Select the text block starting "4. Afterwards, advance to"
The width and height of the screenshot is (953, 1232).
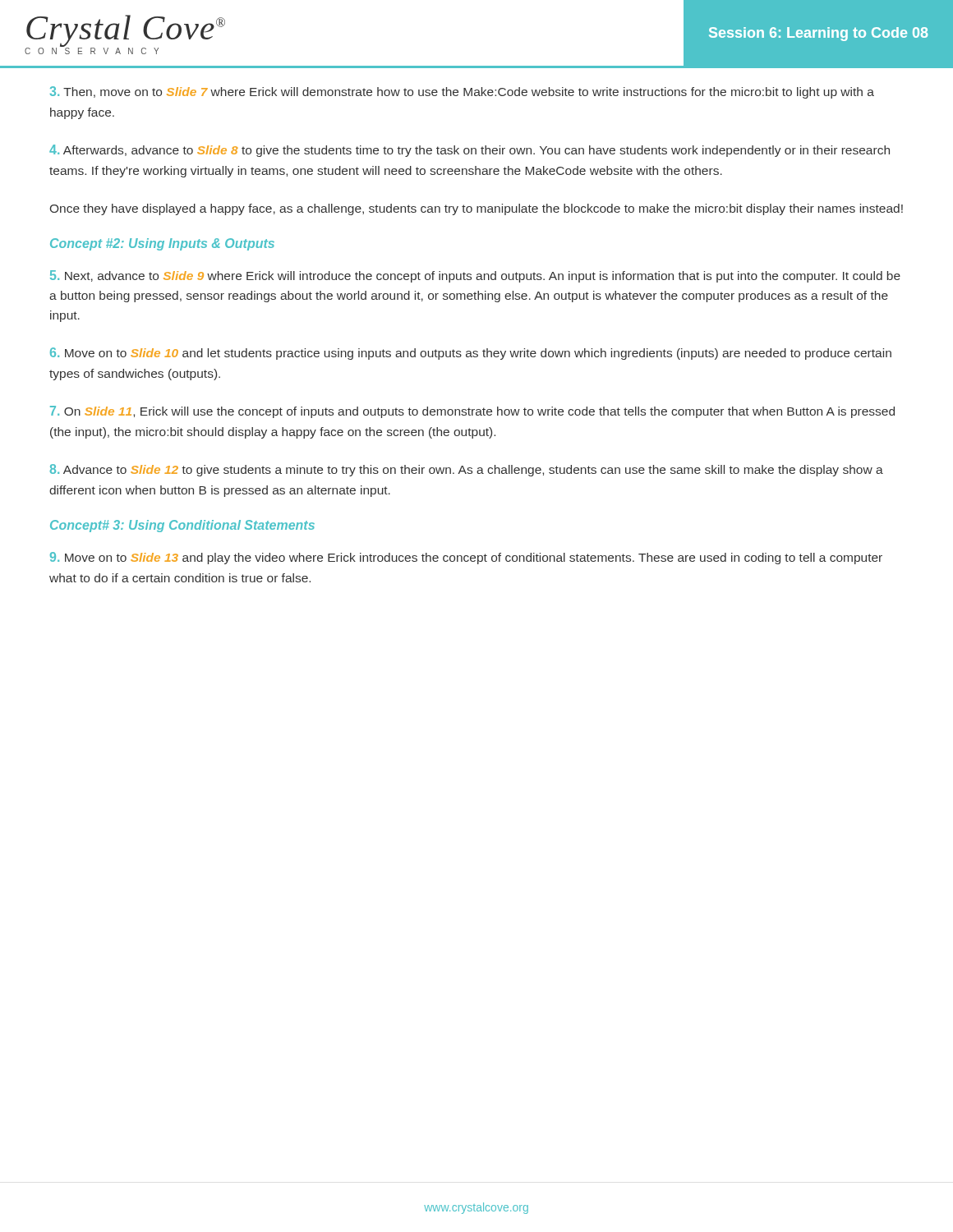[470, 160]
